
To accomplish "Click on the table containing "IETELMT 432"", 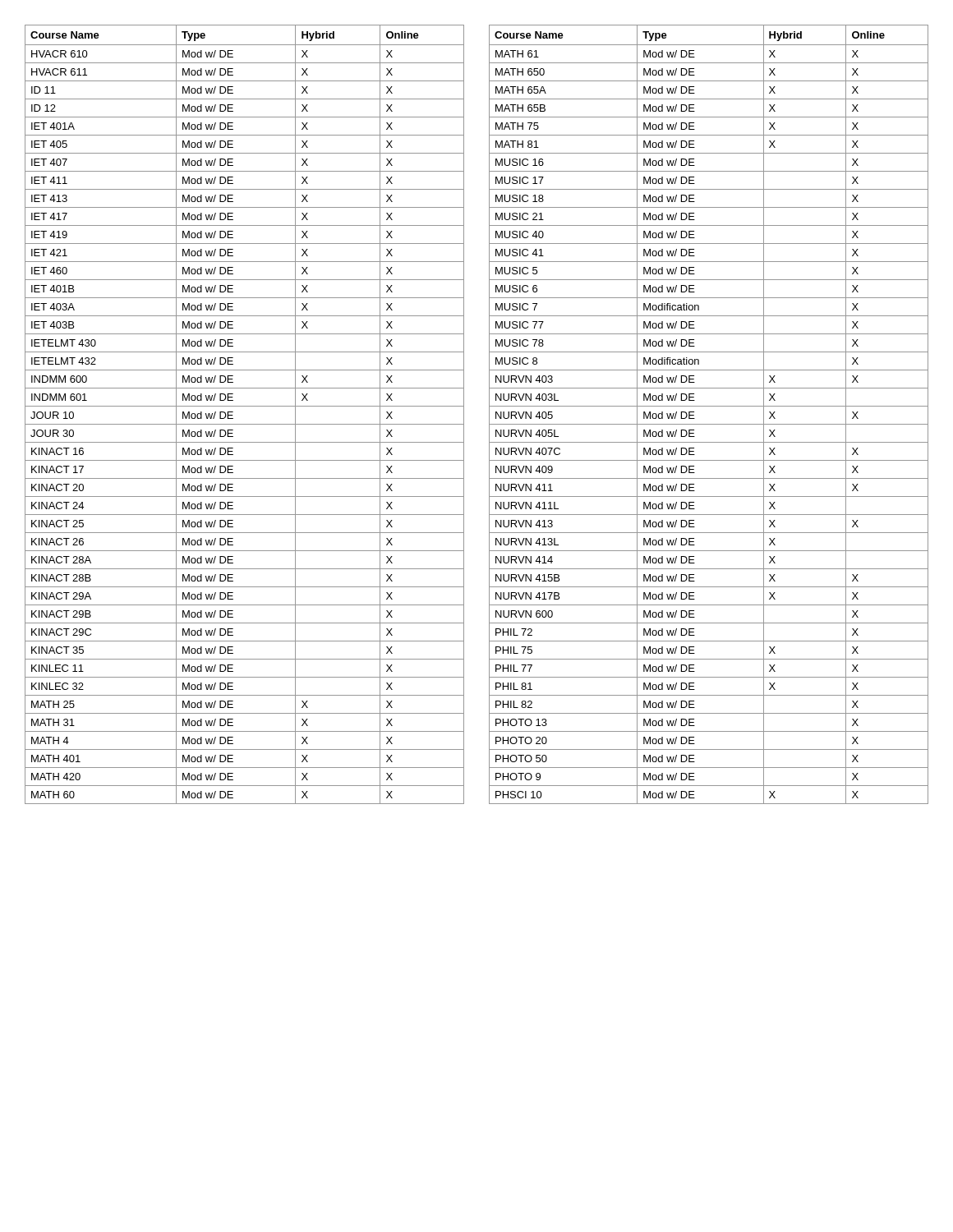I will 244,414.
